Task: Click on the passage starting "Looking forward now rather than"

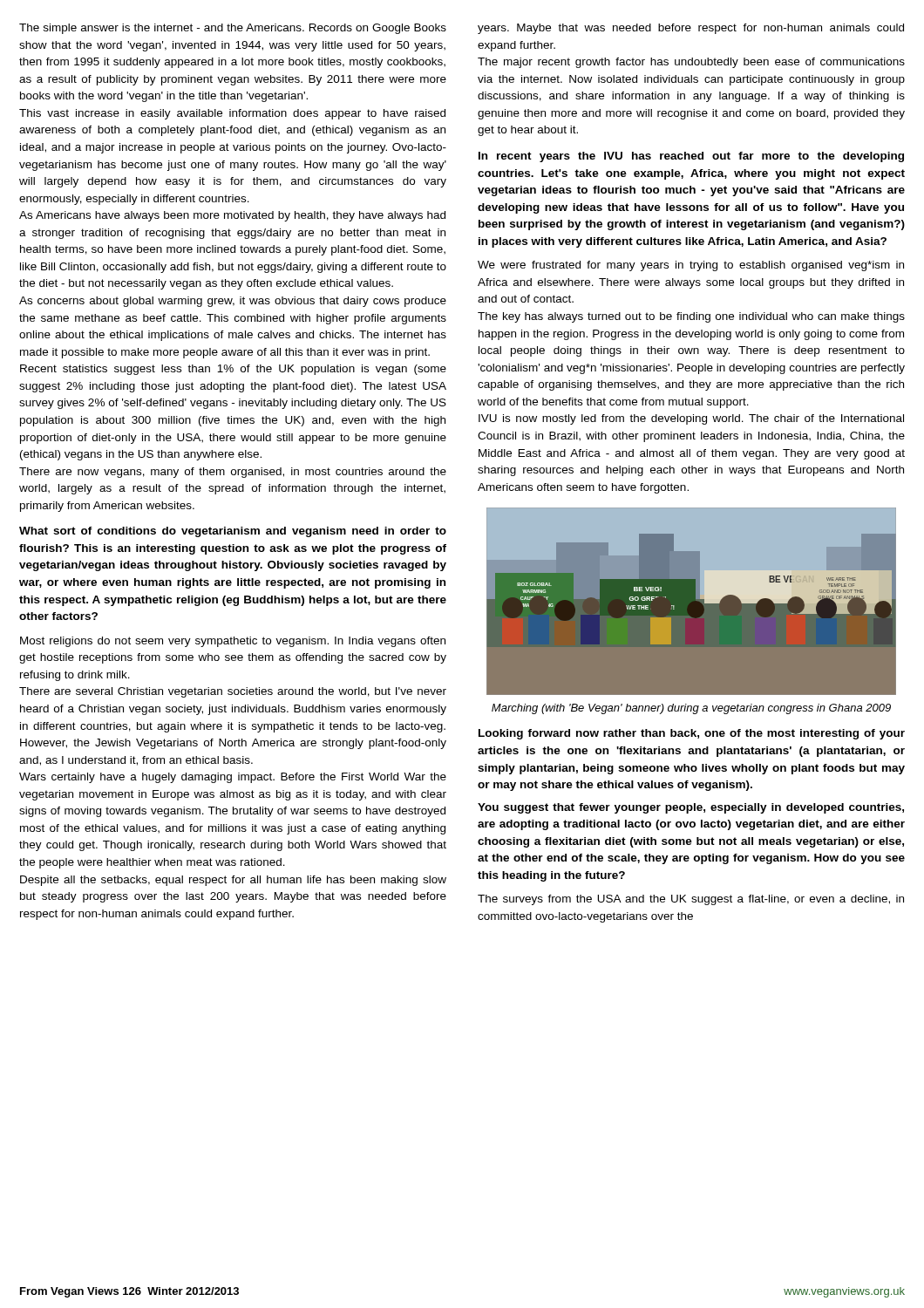Action: click(x=691, y=759)
